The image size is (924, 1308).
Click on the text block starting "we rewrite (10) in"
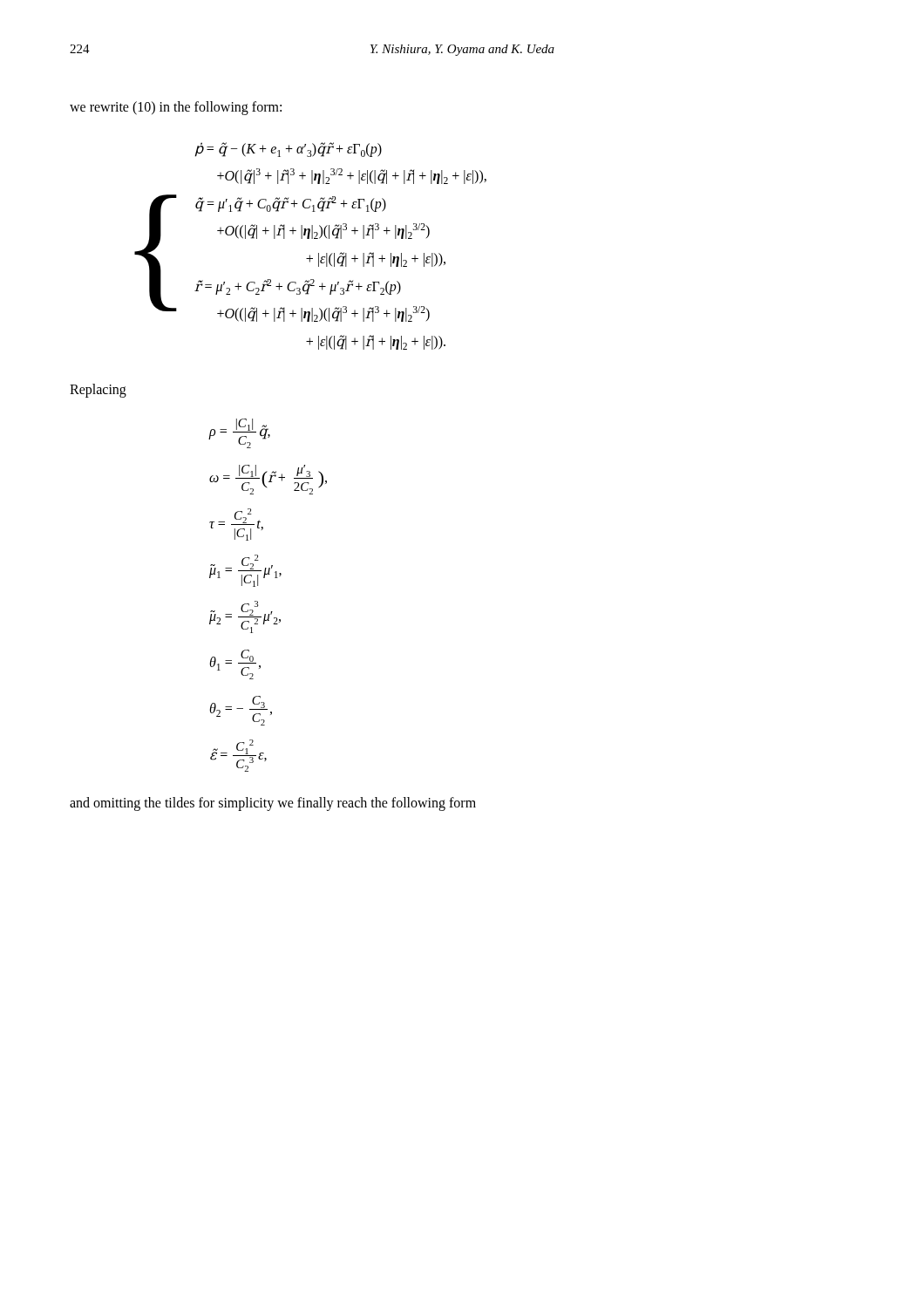click(176, 107)
